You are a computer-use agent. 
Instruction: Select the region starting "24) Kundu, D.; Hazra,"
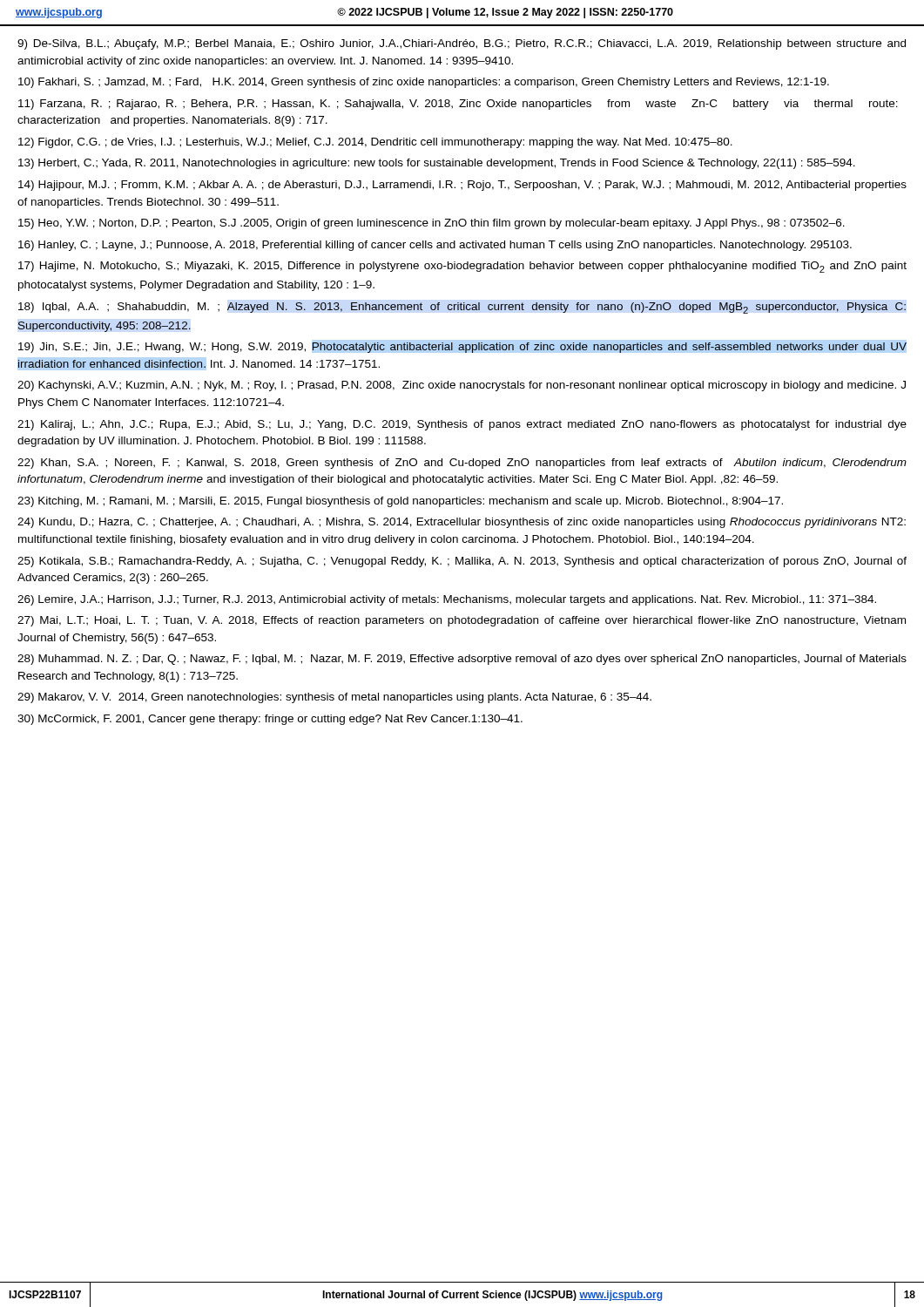[x=462, y=530]
